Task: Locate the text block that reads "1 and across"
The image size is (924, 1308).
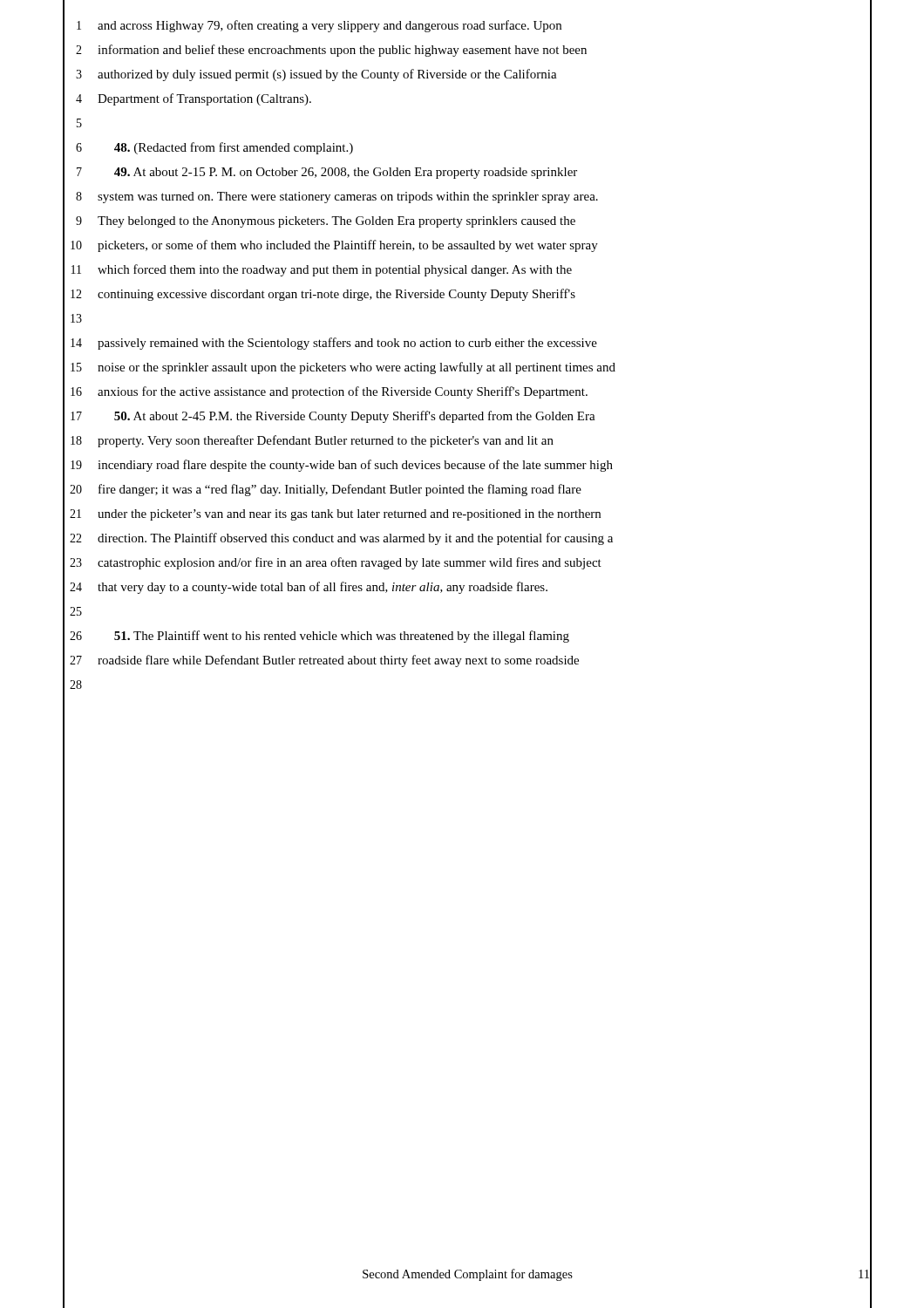Action: click(x=467, y=65)
